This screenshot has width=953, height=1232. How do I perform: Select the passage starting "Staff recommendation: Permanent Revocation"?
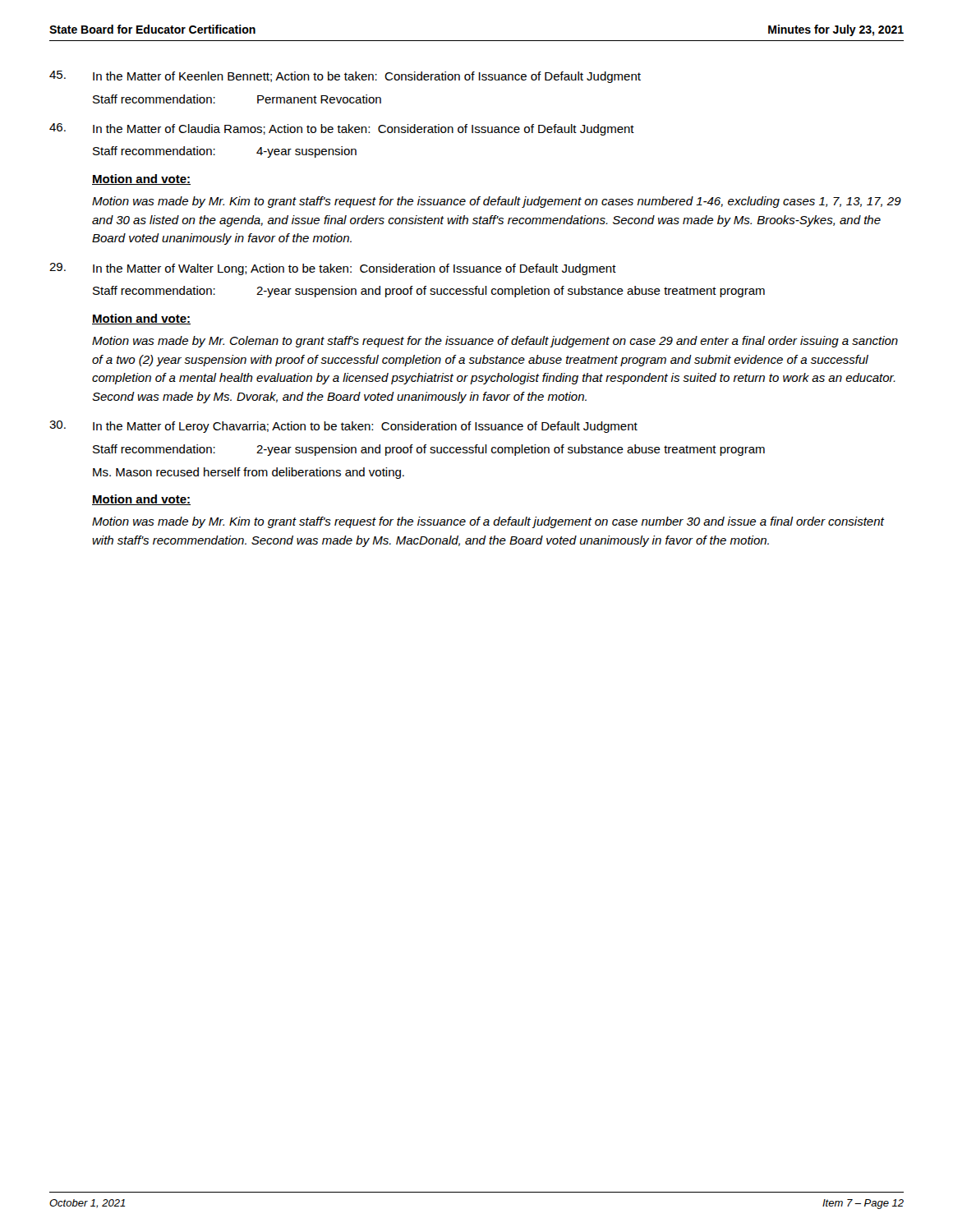click(x=150, y=99)
